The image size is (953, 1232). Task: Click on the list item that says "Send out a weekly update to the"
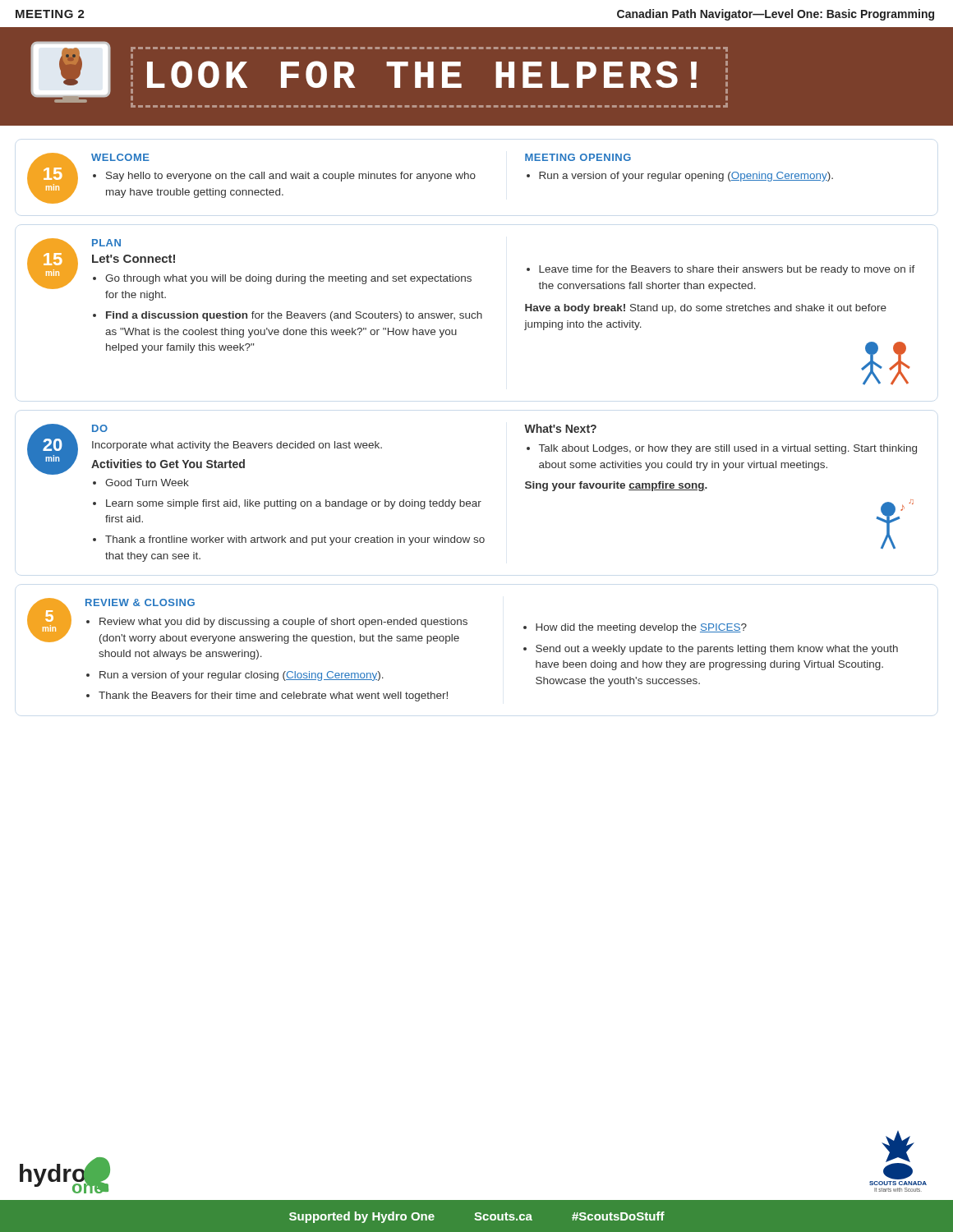pyautogui.click(x=717, y=664)
